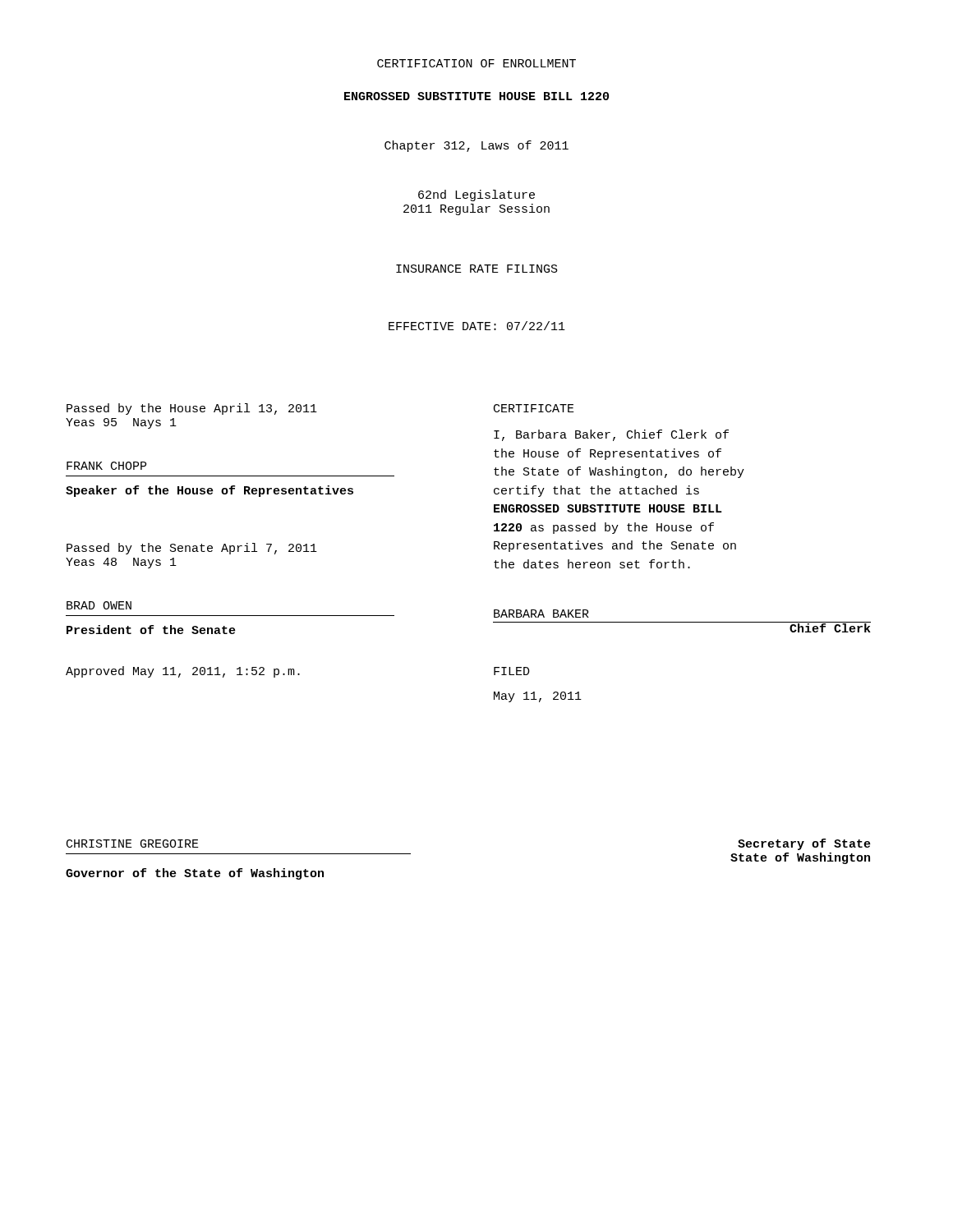Locate the text containing "Approved May 11, 2011, 1:52 p.m."
953x1232 pixels.
[x=184, y=672]
